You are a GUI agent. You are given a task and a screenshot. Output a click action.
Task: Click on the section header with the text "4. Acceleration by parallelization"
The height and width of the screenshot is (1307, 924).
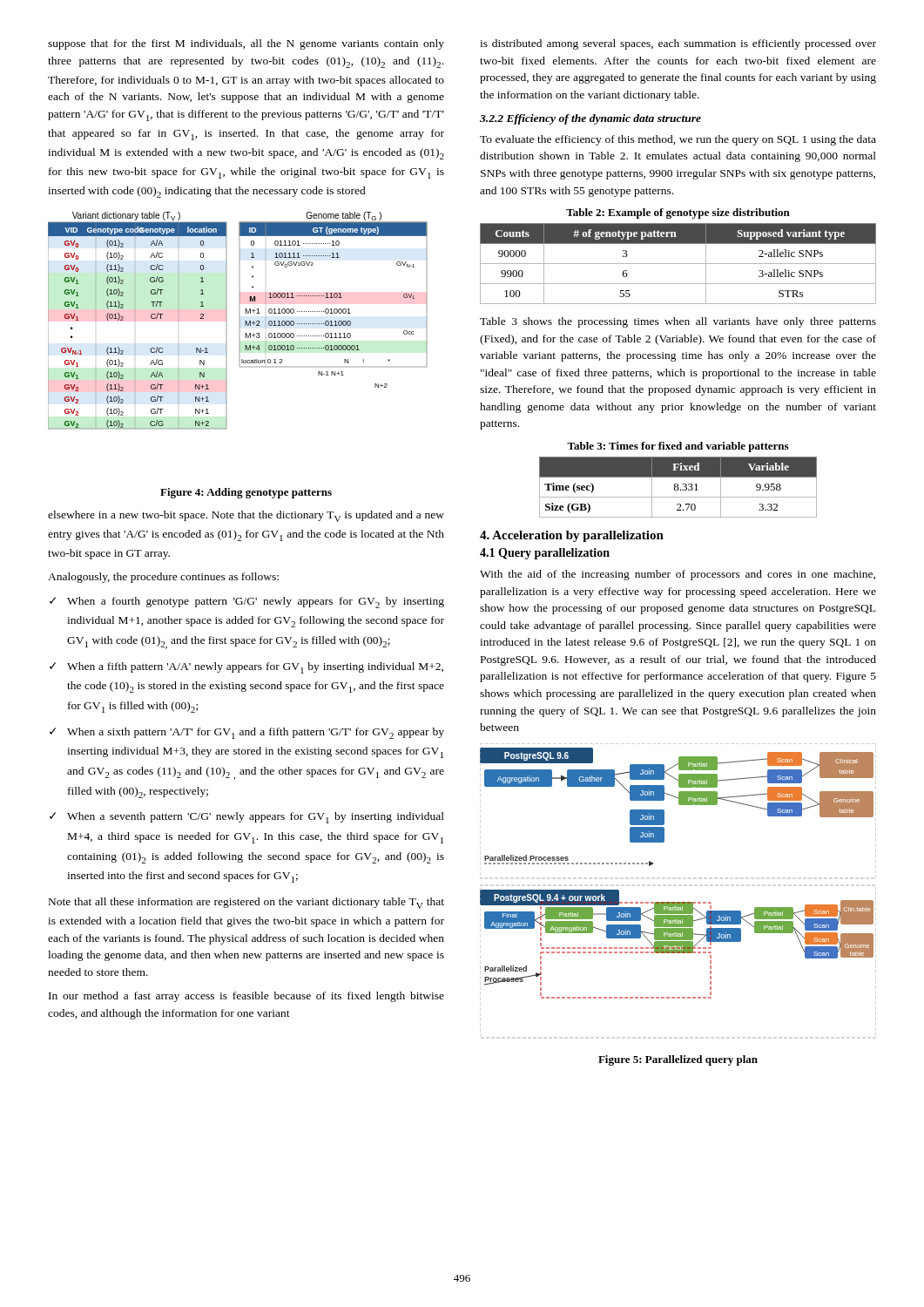click(572, 535)
